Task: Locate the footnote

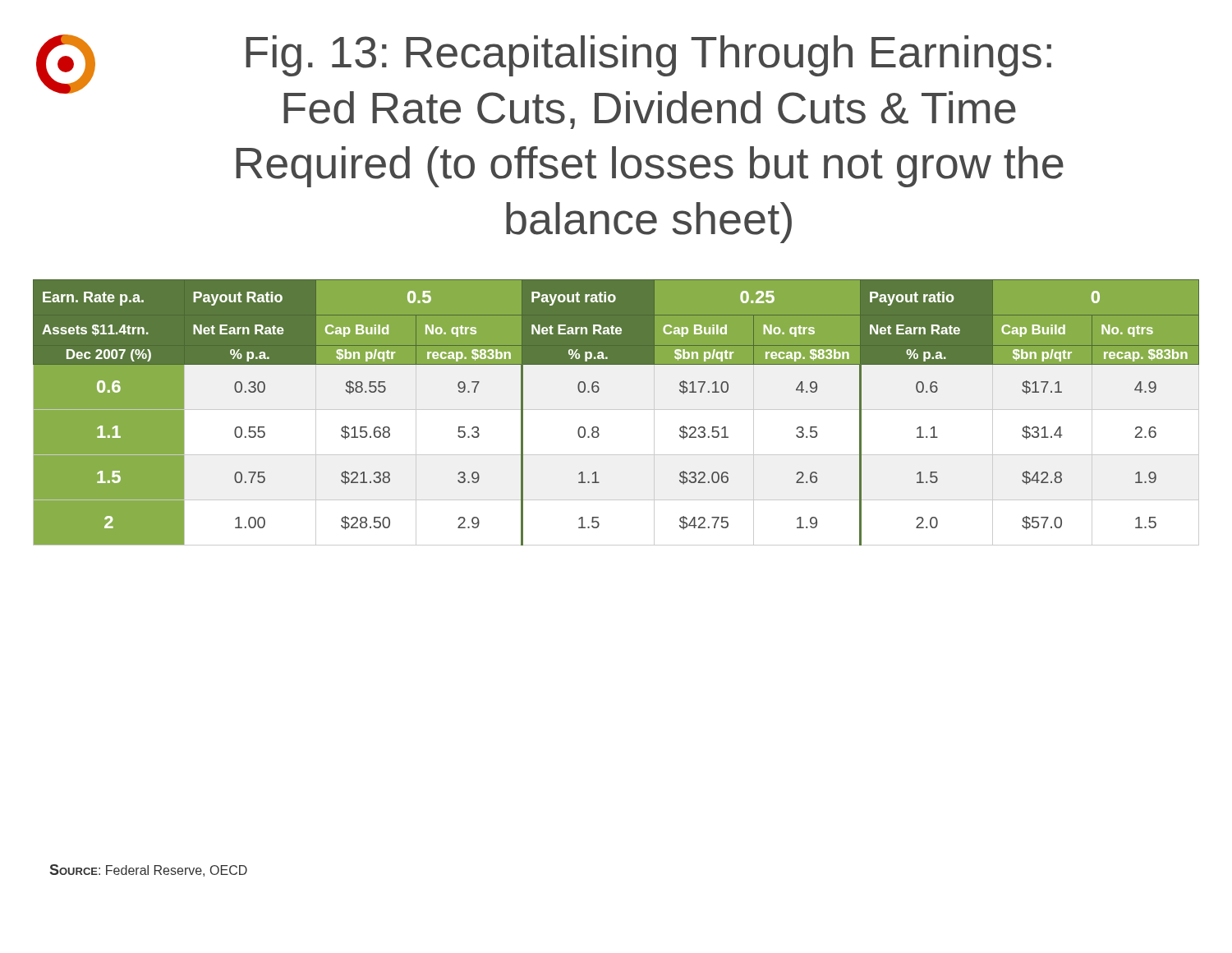Action: [148, 870]
